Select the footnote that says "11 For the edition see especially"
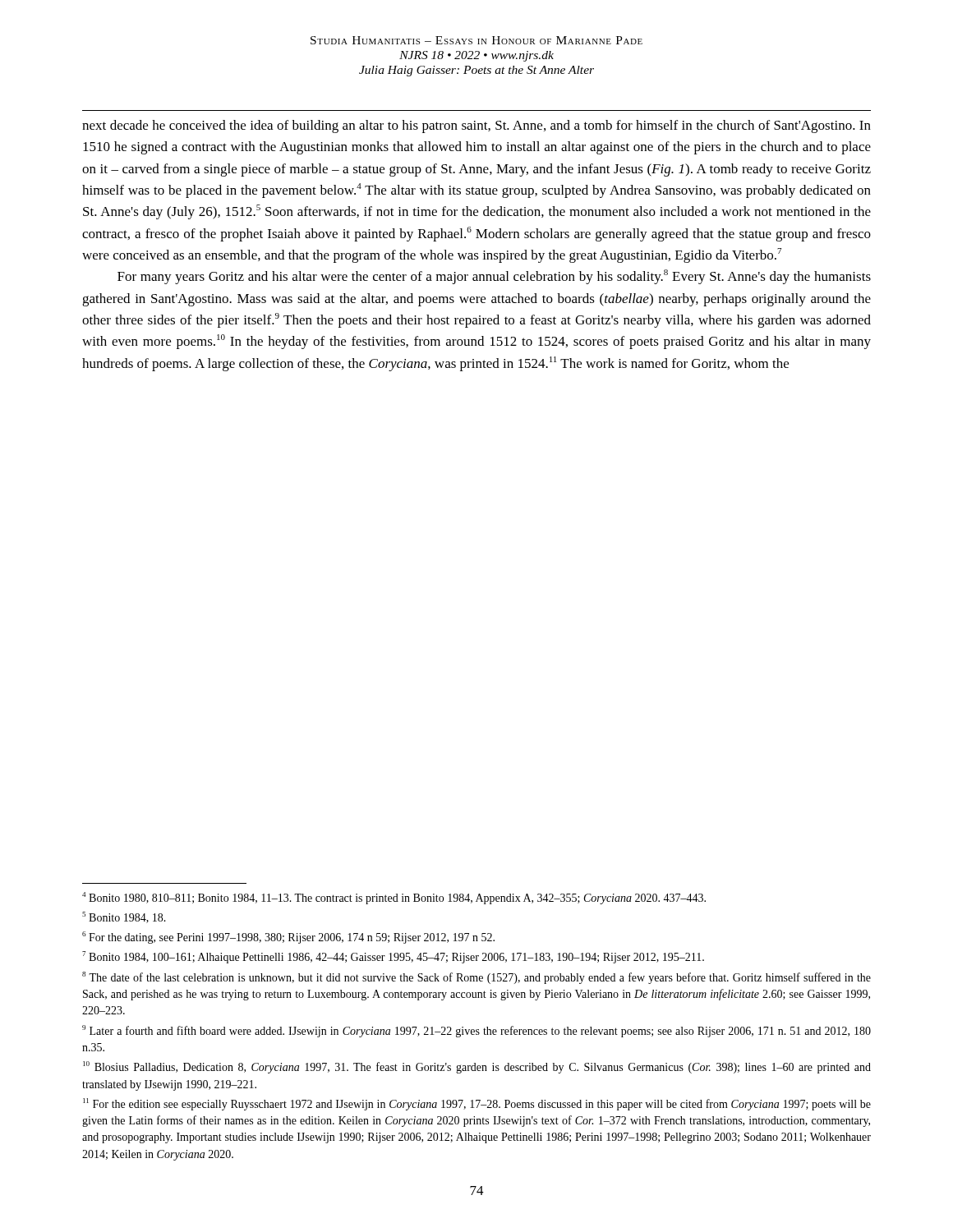953x1232 pixels. click(x=476, y=1128)
